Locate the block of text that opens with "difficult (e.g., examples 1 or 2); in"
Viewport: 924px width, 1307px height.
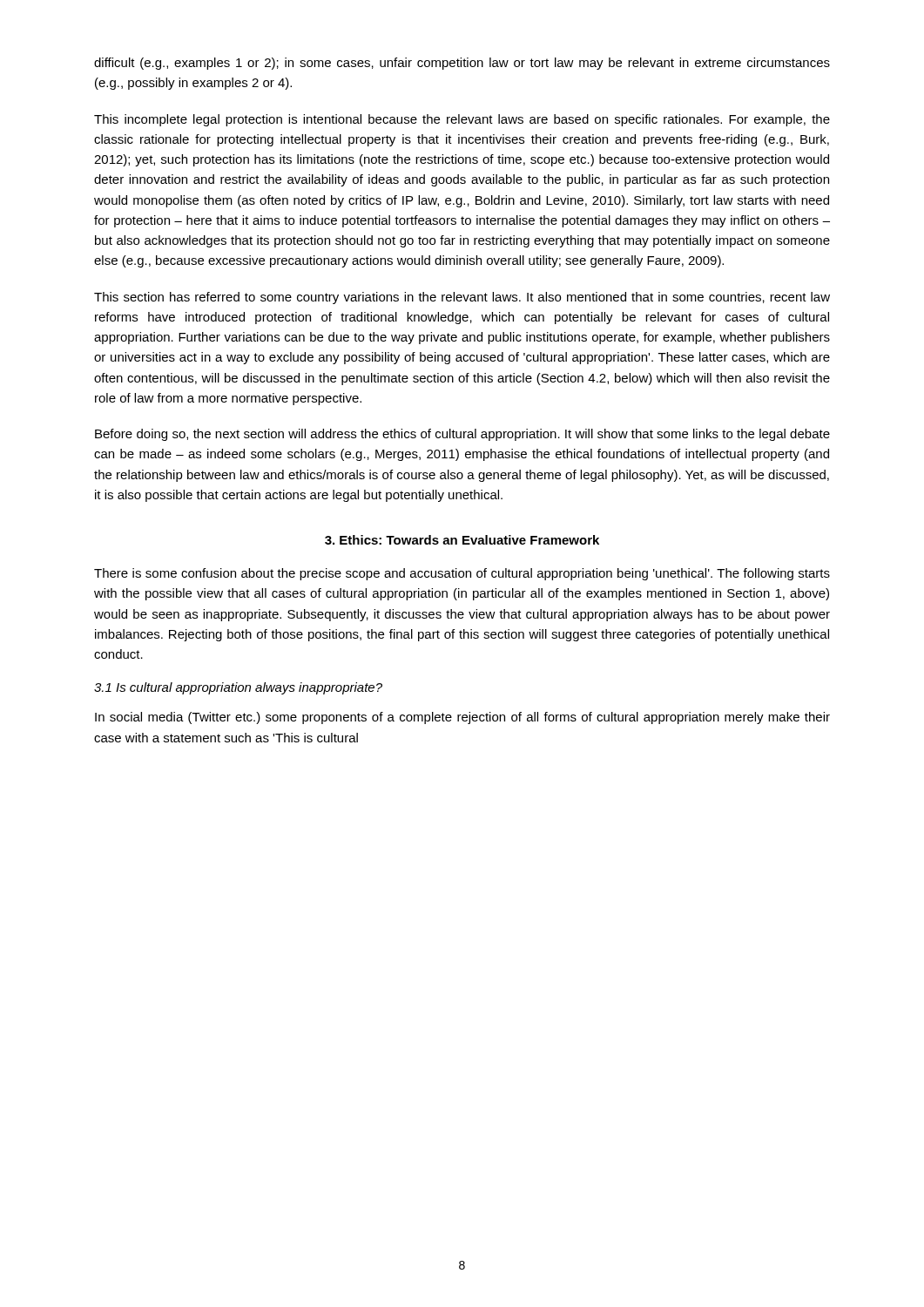(462, 72)
